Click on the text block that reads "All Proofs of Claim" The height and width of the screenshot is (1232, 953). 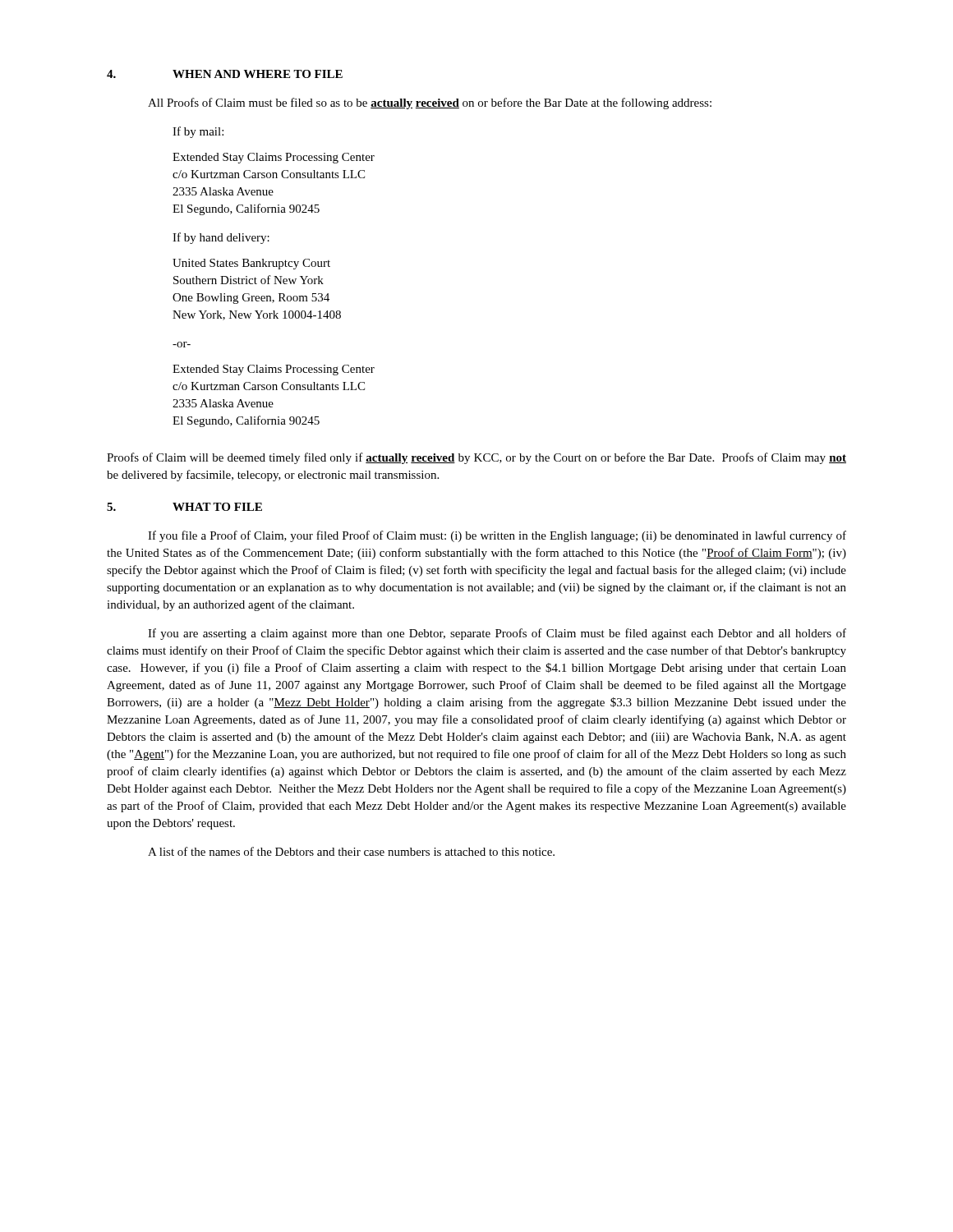(430, 103)
